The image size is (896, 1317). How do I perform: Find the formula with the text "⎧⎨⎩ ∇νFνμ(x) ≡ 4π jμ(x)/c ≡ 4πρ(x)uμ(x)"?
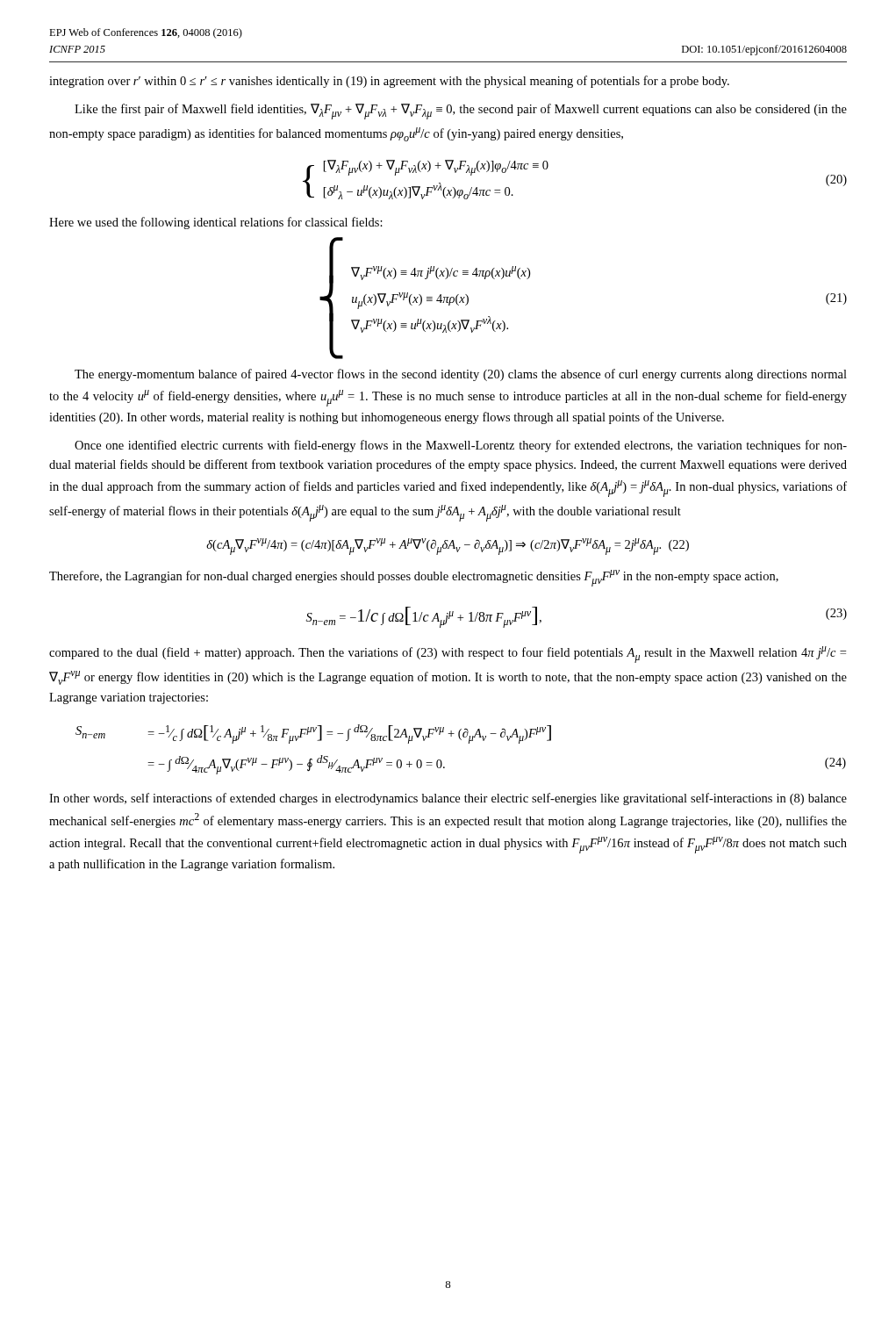tap(448, 299)
